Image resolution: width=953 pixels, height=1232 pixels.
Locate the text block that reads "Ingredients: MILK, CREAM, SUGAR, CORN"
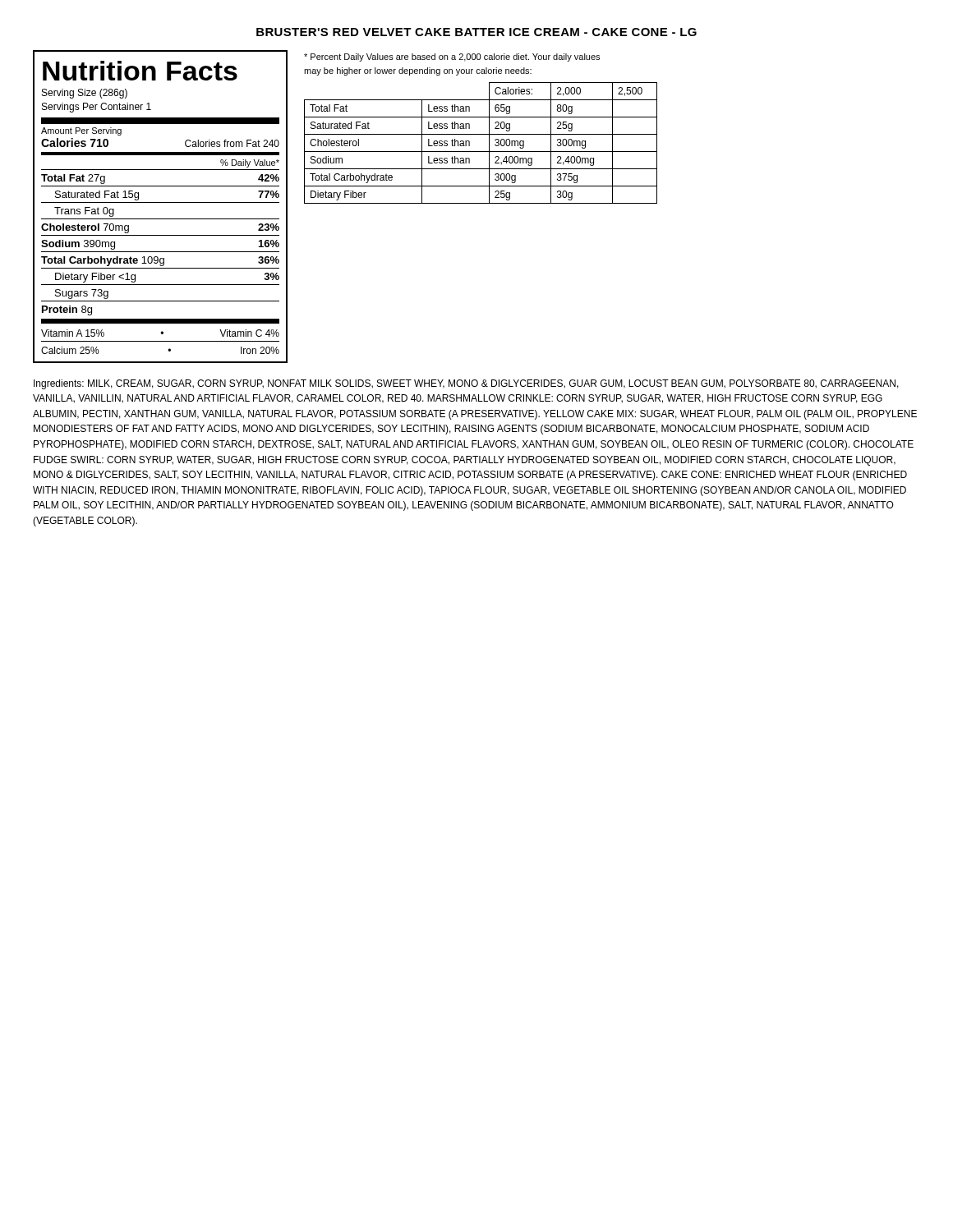475,452
